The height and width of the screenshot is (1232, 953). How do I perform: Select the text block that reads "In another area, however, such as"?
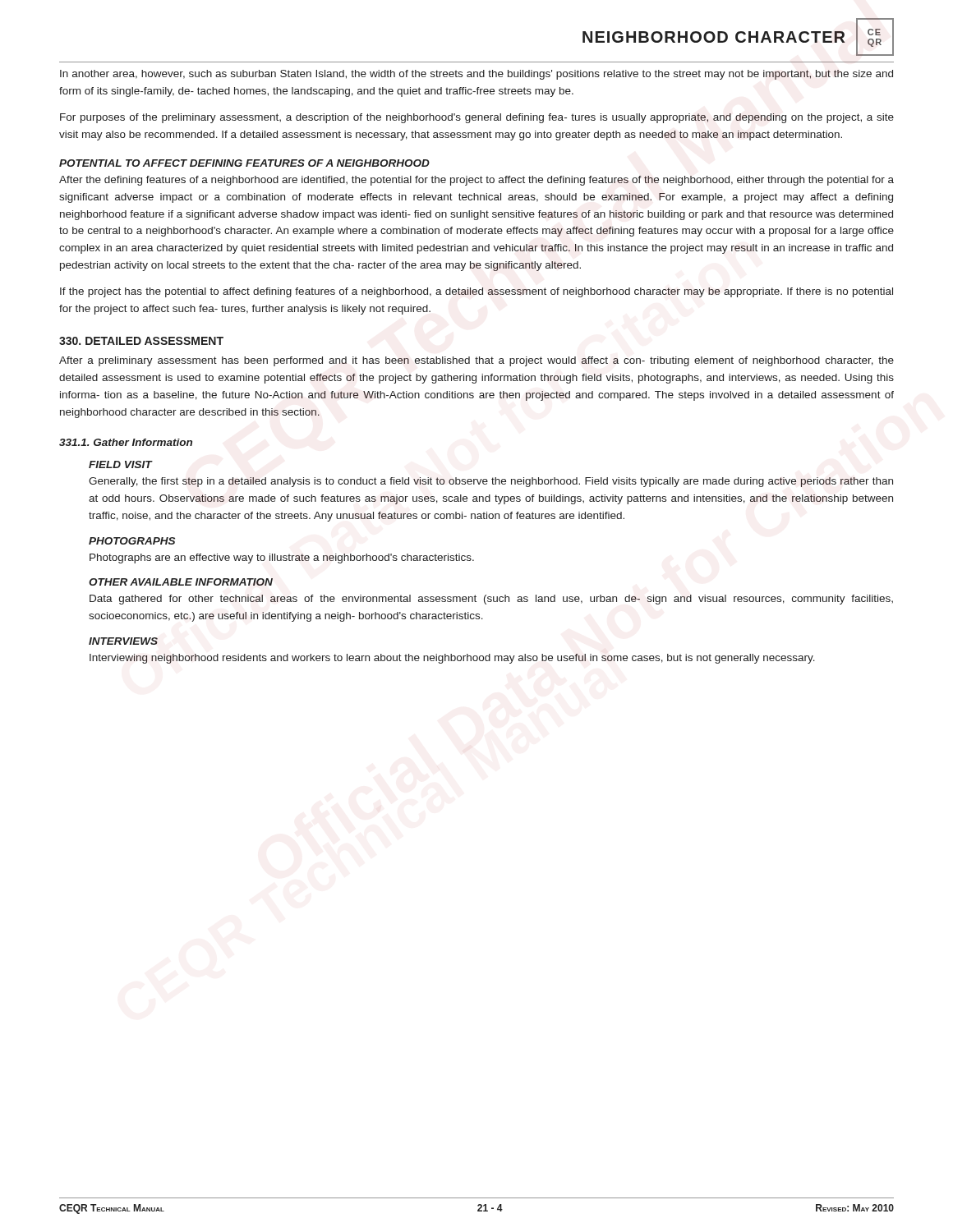pos(476,82)
